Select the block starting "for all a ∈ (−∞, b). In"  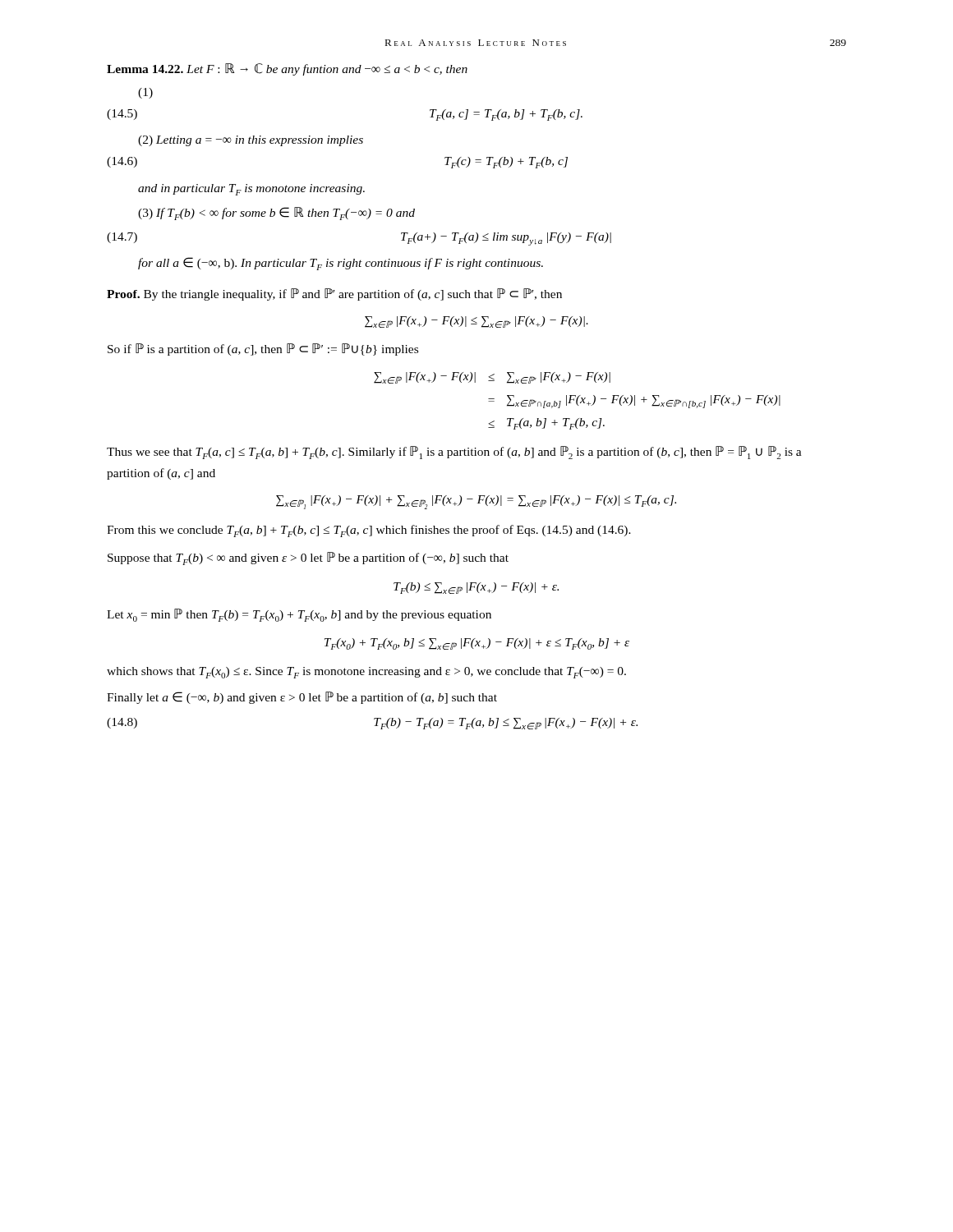341,264
